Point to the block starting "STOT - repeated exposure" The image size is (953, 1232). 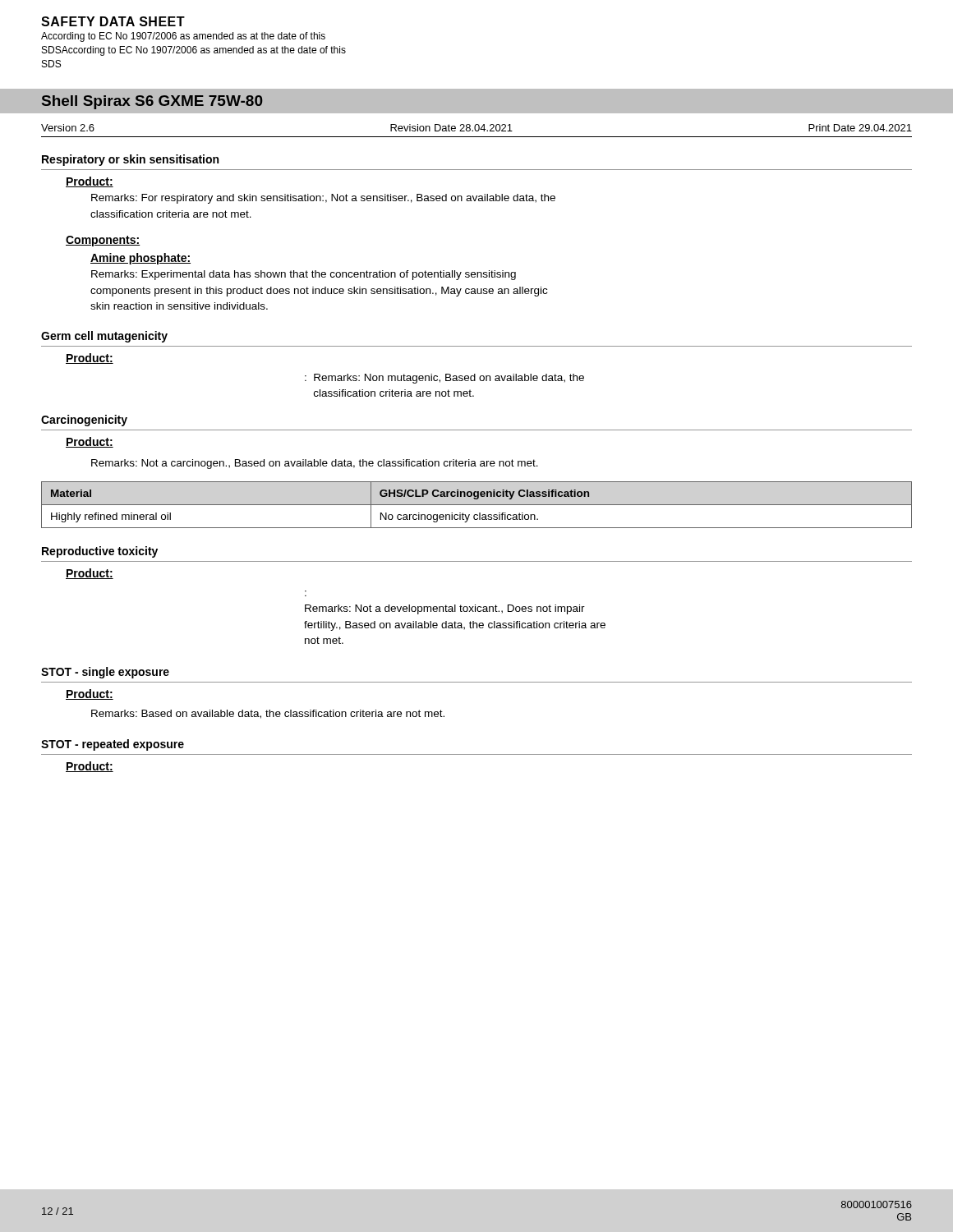point(113,744)
